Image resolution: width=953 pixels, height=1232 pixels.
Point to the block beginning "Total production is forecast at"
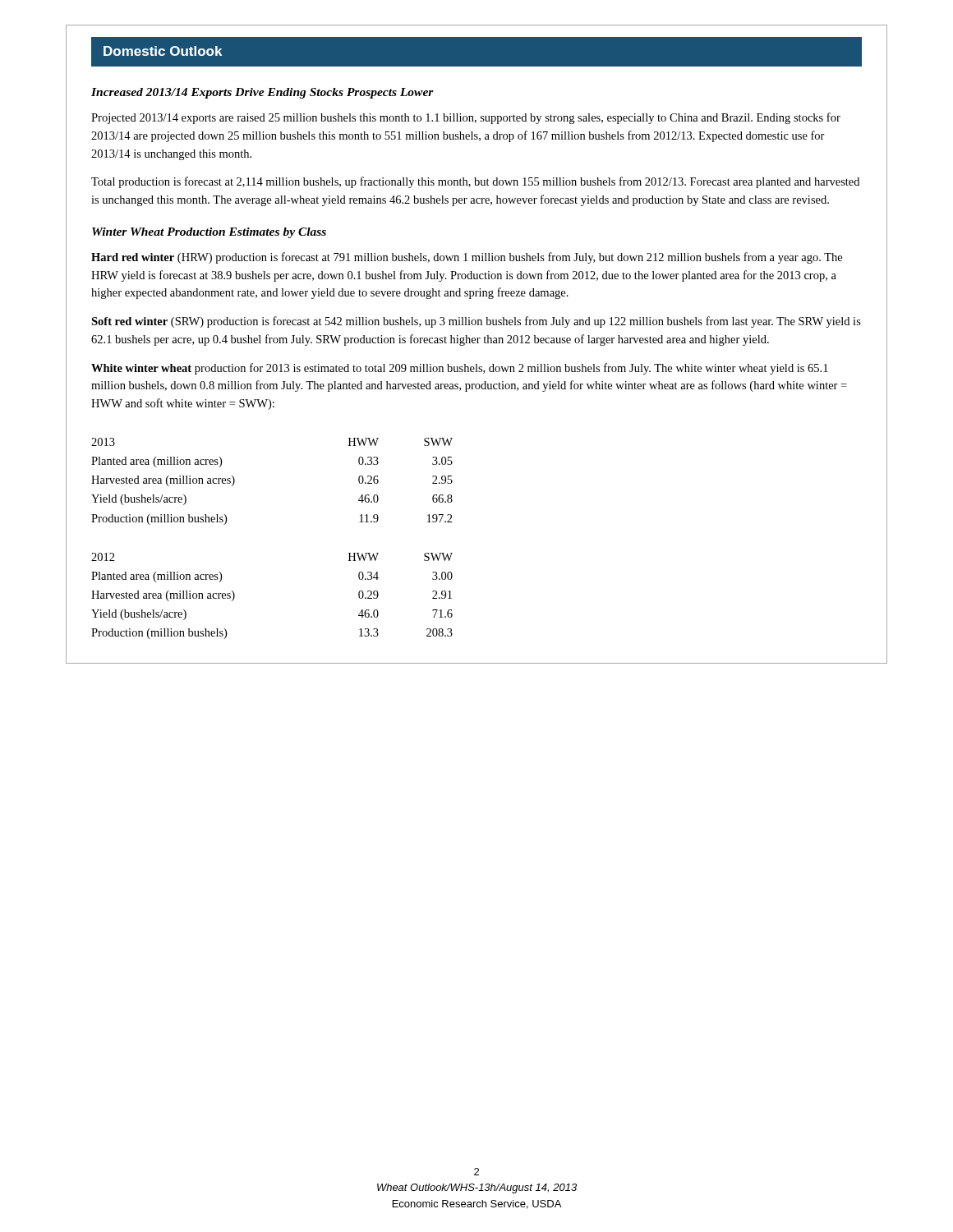coord(475,191)
